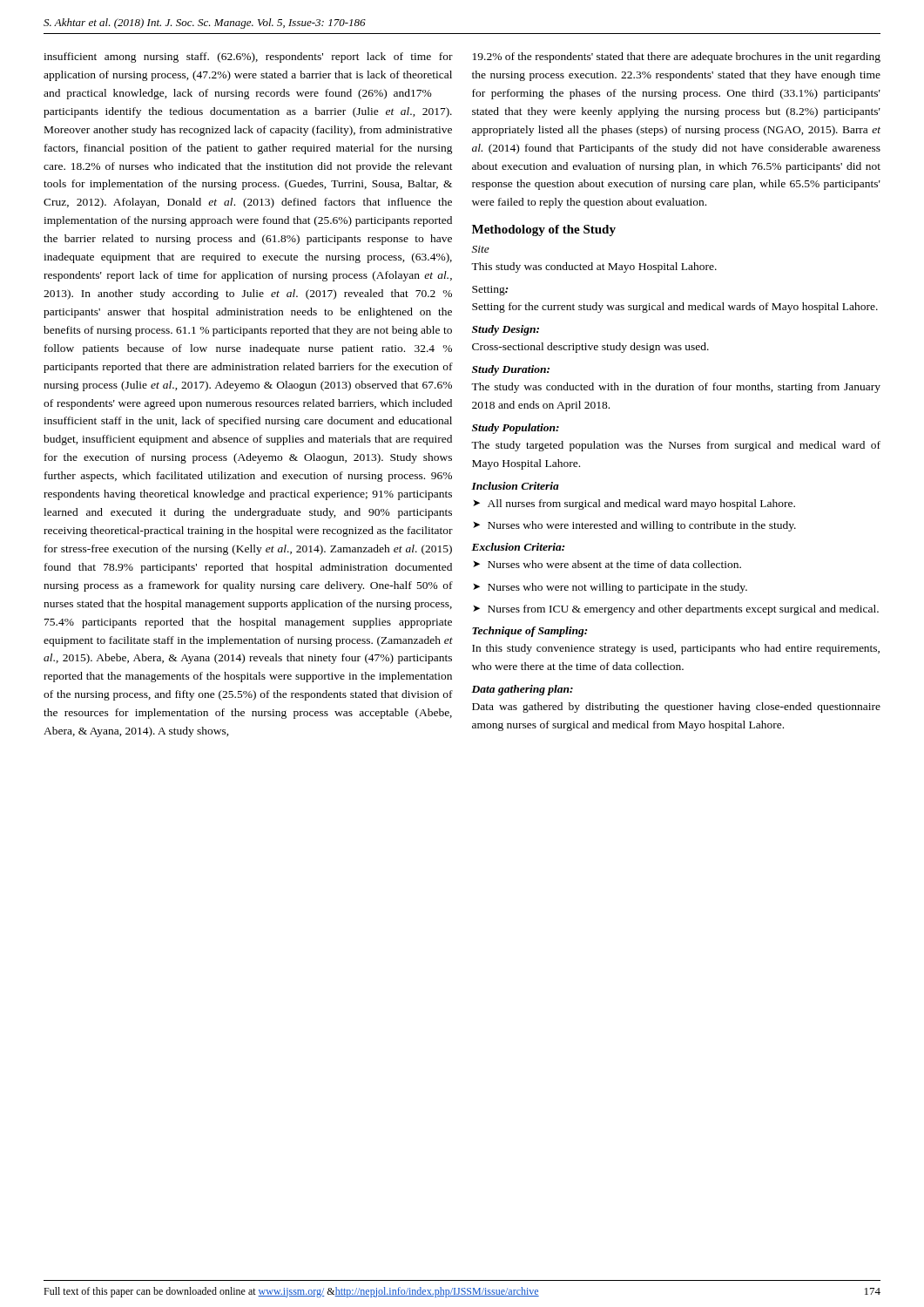
Task: Click the passage that begins "Nurses who were interested and willing to"
Action: [676, 525]
